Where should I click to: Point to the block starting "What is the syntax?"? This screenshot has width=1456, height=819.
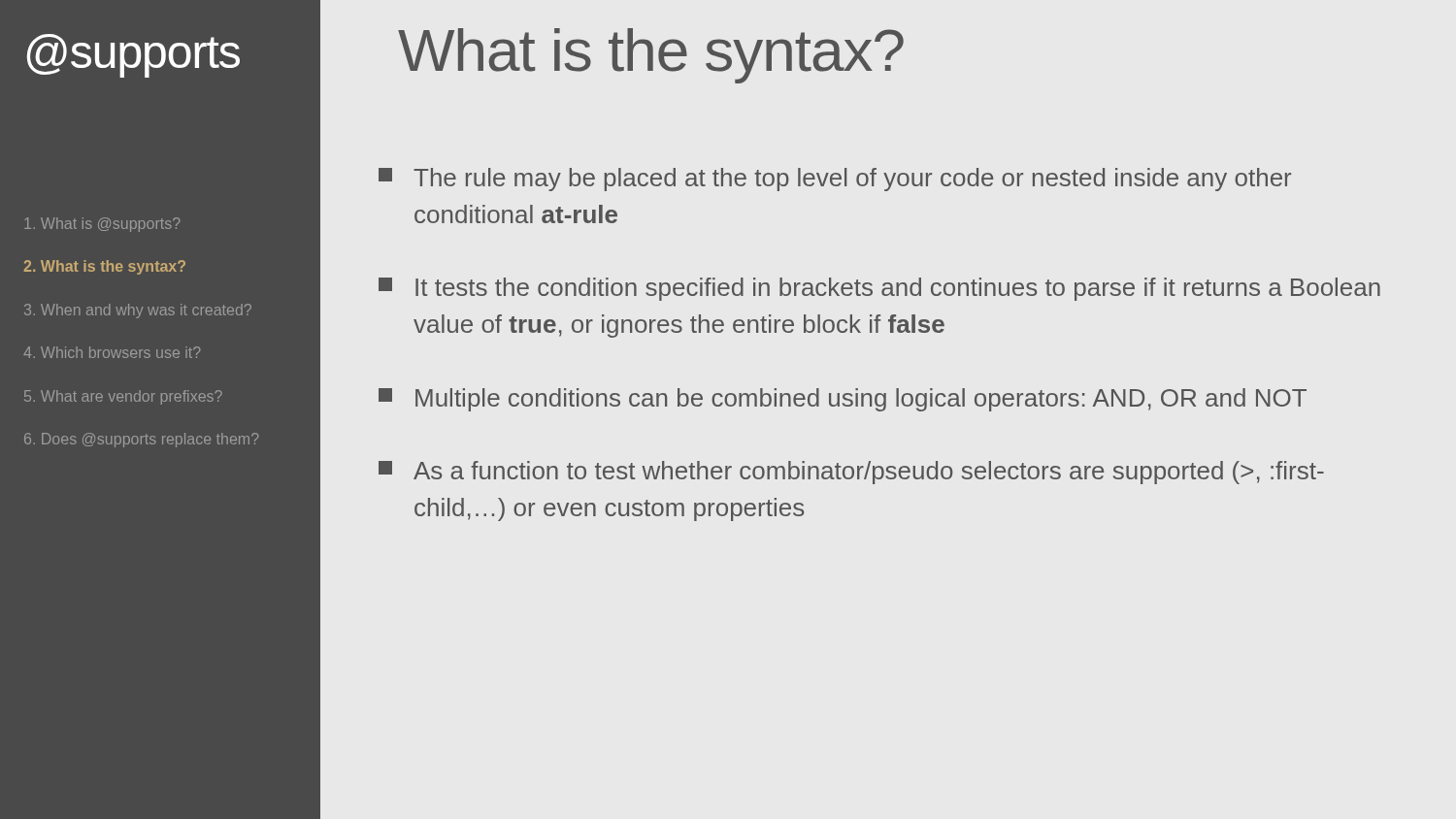(651, 50)
